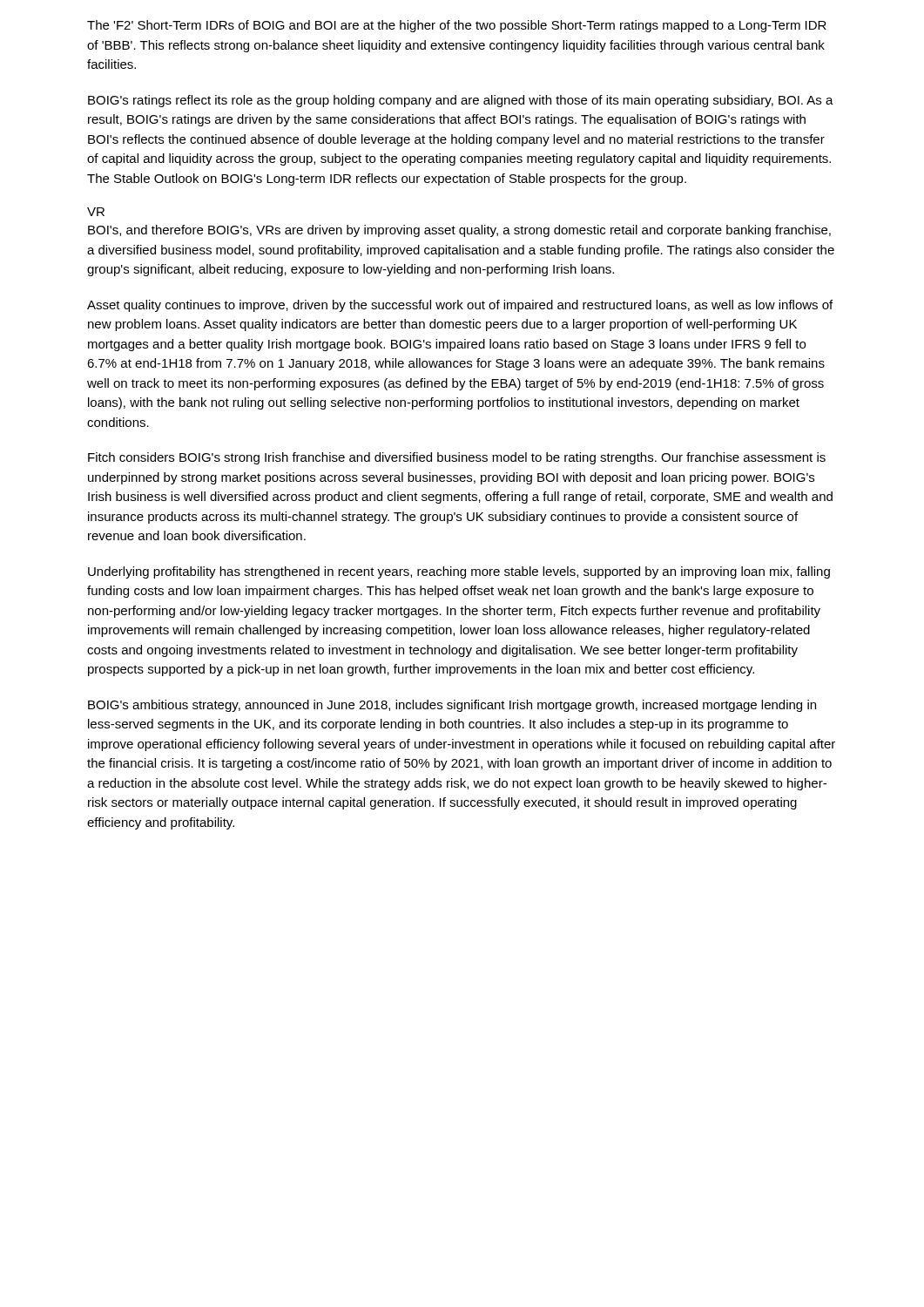Locate the block of text that opens with "BOIG's ambitious strategy, announced in June 2018,"
Viewport: 924px width, 1307px height.
[x=461, y=763]
